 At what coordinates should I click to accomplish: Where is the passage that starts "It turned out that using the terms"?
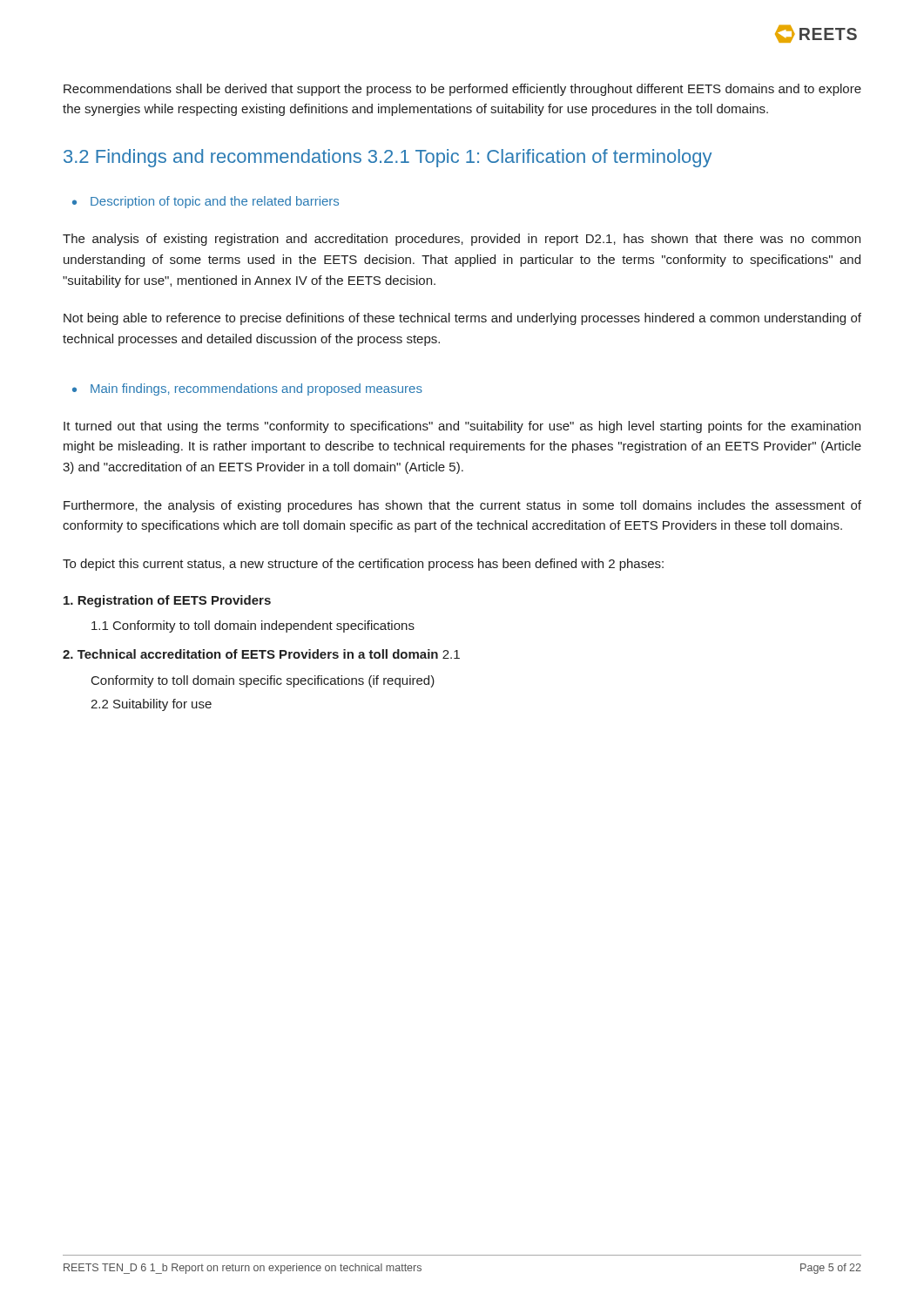[462, 446]
